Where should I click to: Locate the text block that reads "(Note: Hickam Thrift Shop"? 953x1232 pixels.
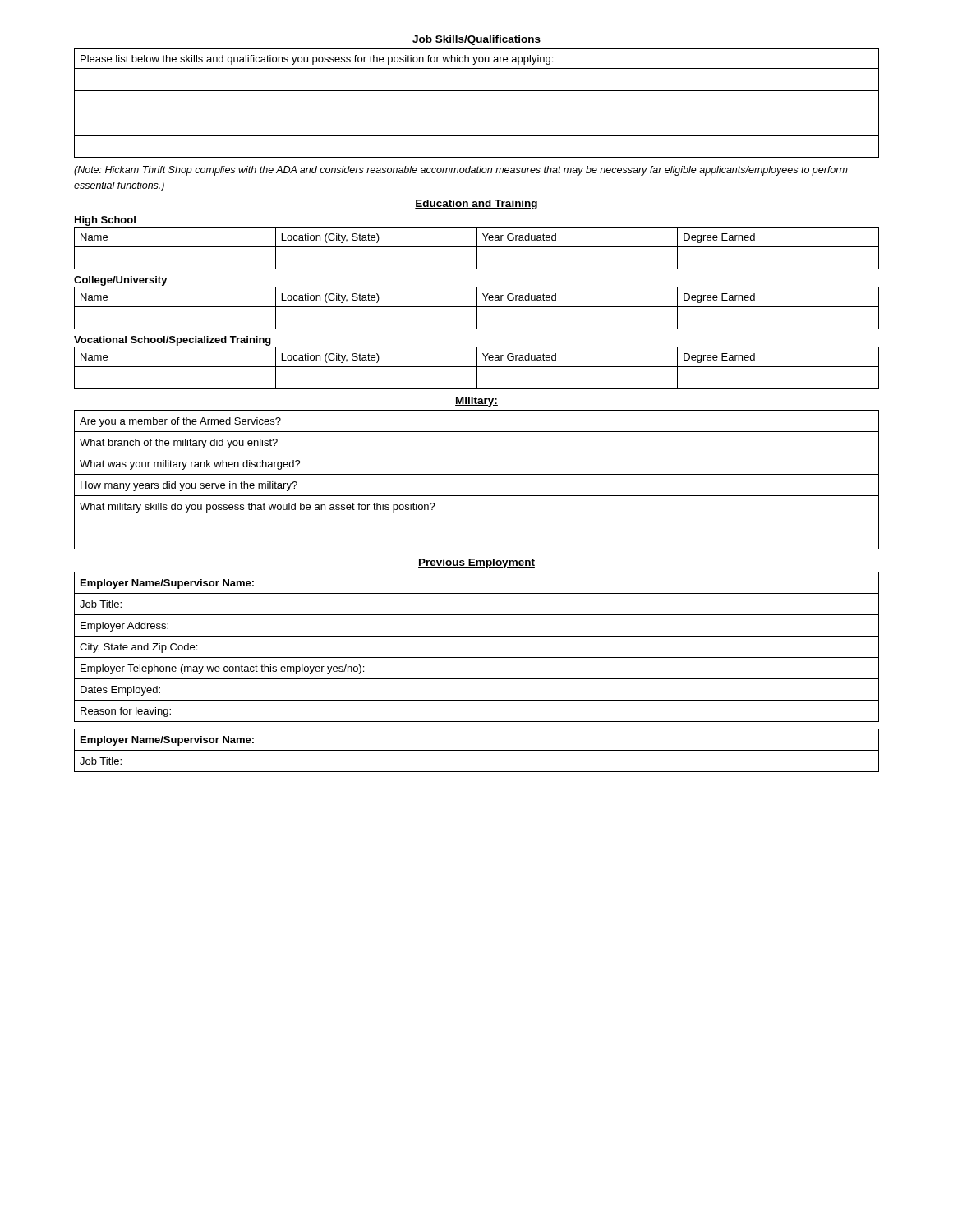461,178
